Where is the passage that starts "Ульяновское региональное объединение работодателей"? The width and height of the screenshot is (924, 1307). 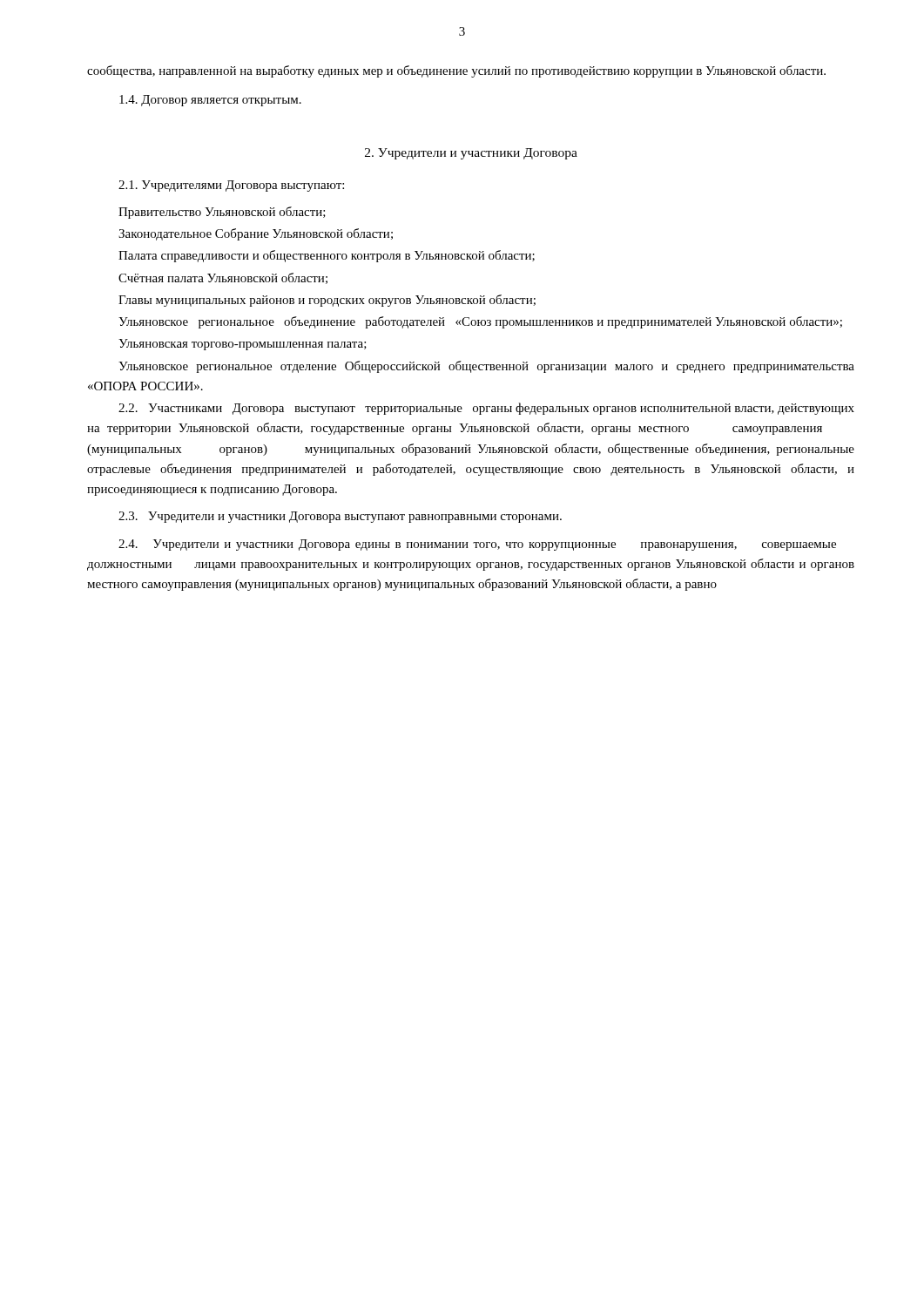[x=481, y=322]
